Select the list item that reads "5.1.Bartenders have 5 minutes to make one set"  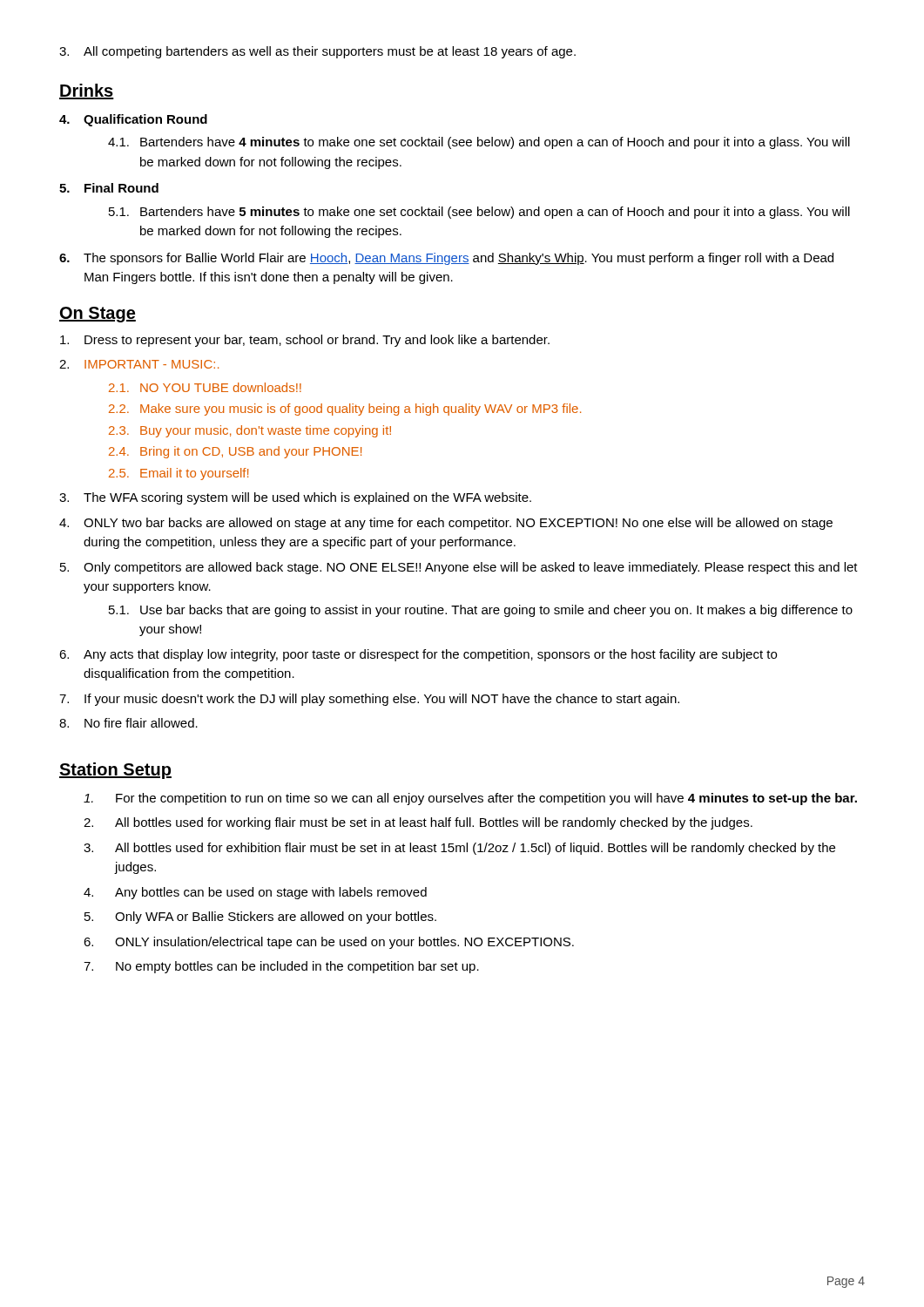pos(485,221)
